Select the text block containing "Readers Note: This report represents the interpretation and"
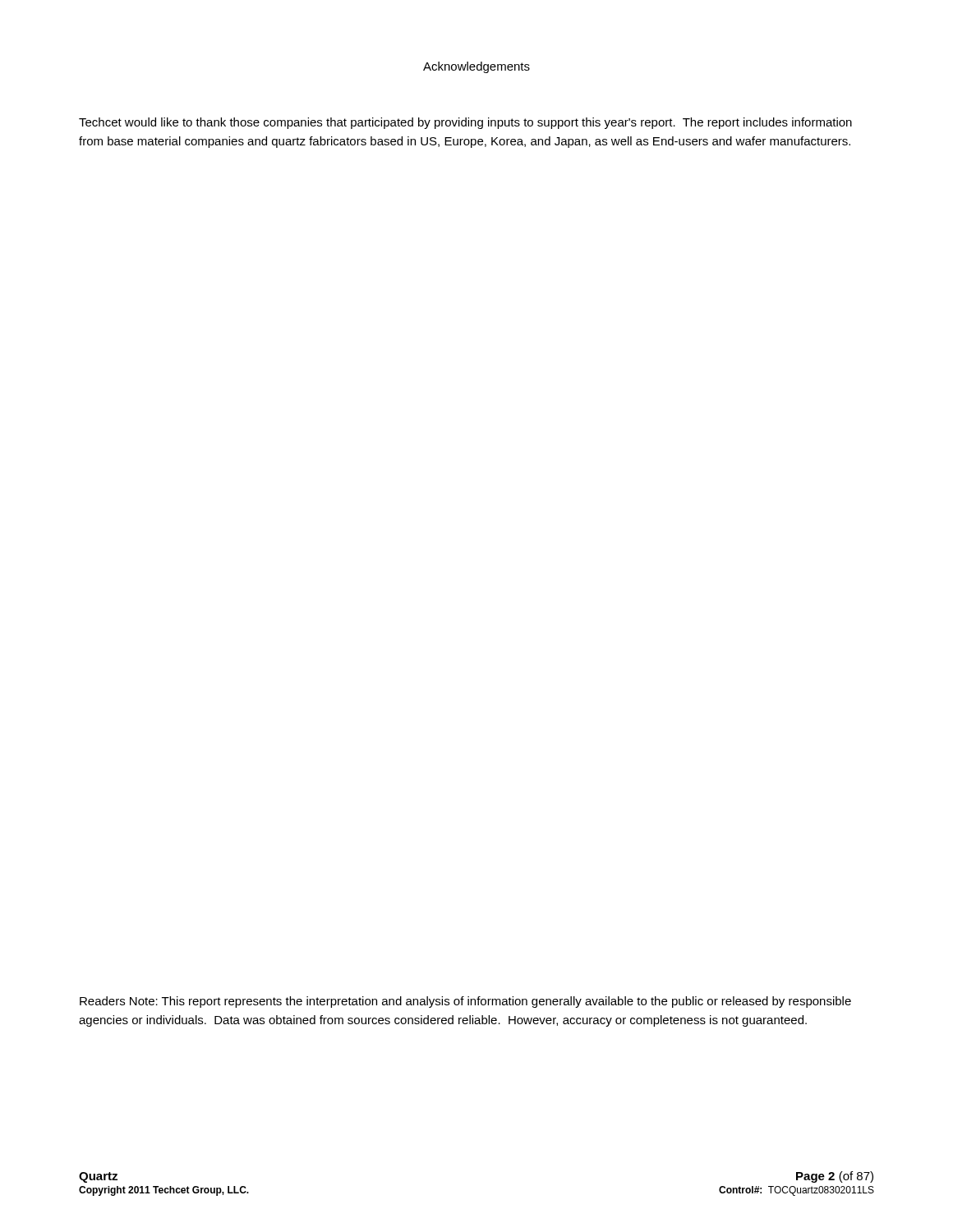 point(465,1010)
